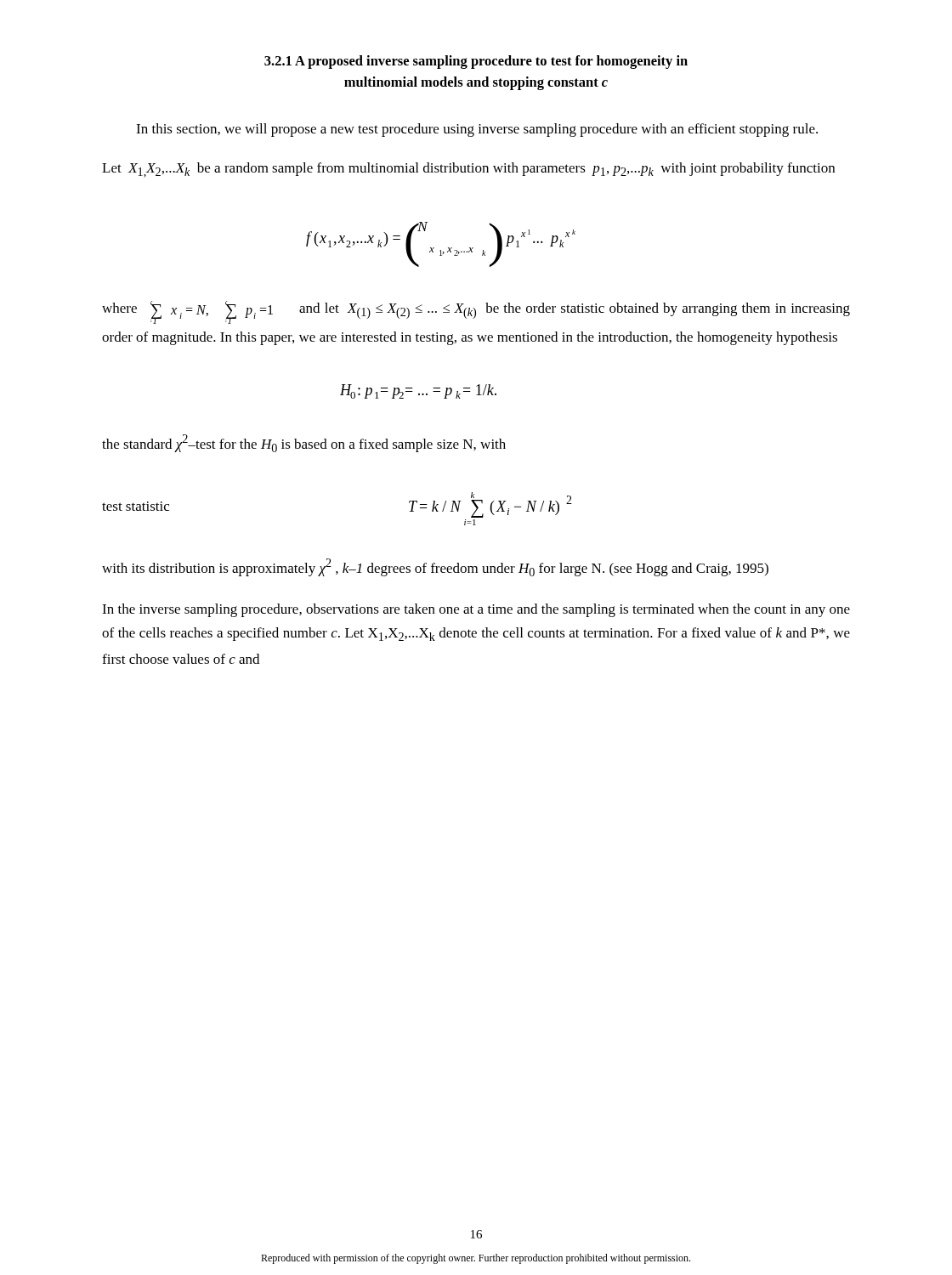Locate the passage starting "In the inverse sampling"

pos(476,634)
